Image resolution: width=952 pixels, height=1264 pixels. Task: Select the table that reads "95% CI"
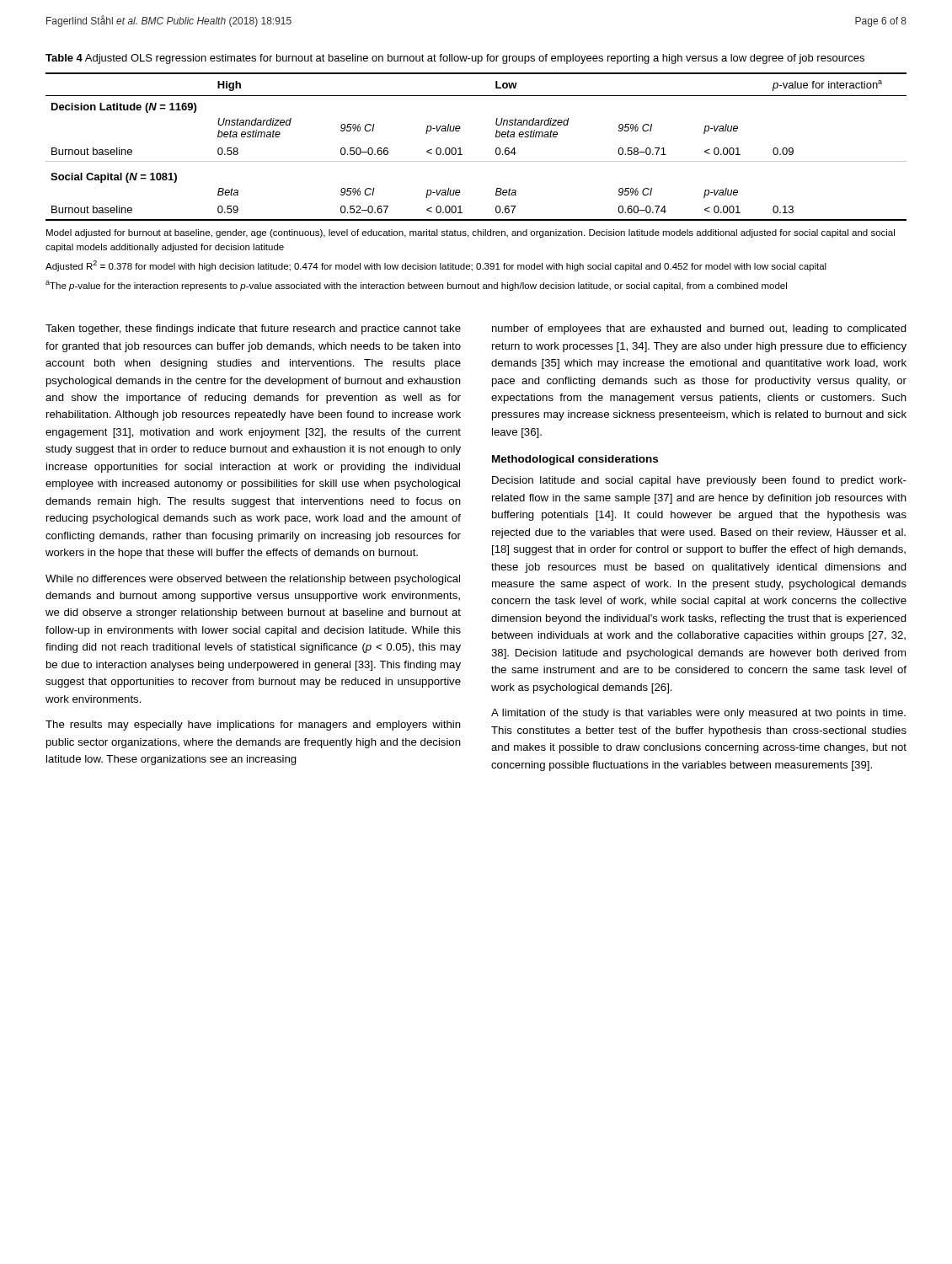pyautogui.click(x=476, y=146)
